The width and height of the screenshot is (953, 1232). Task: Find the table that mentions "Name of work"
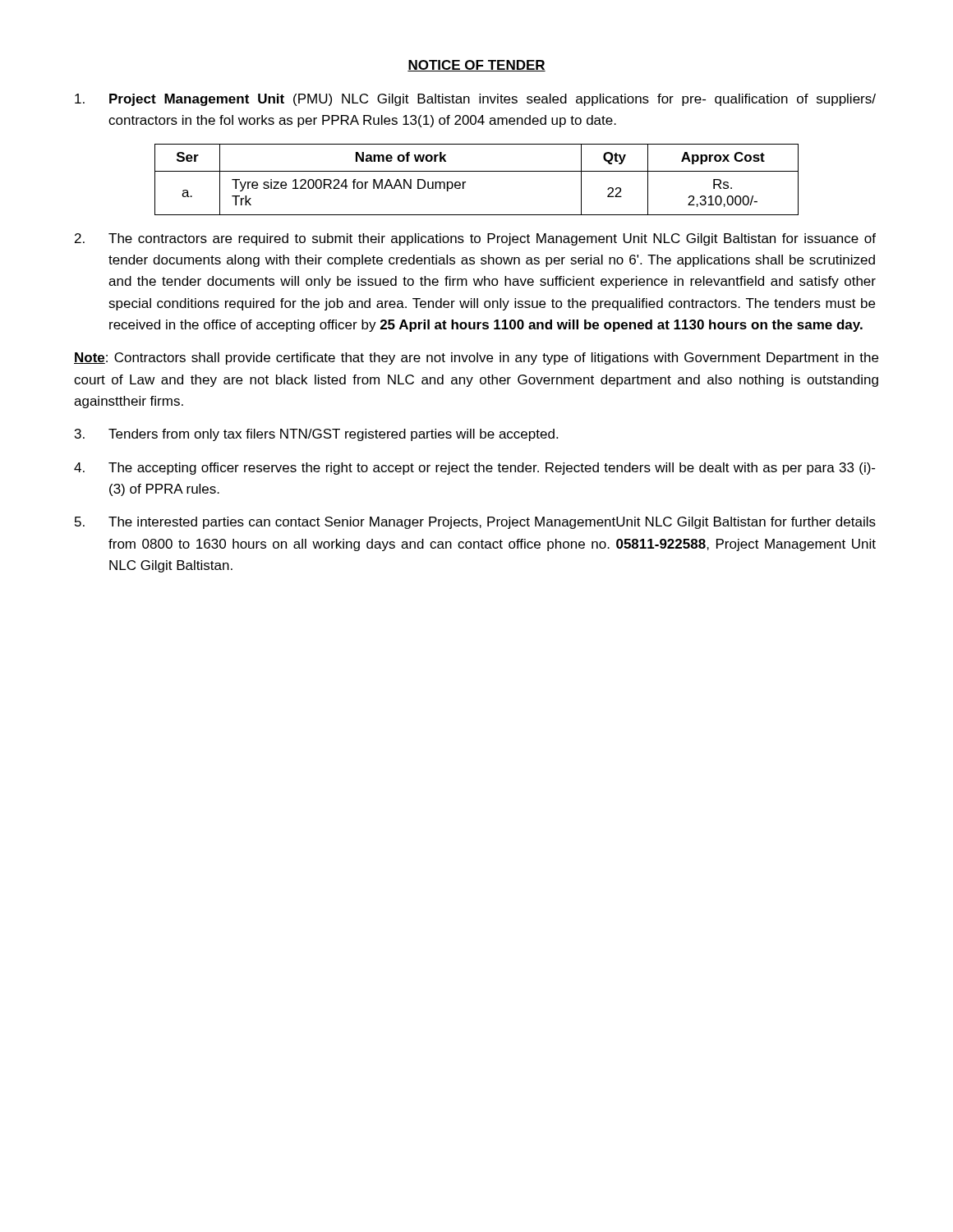[x=476, y=179]
